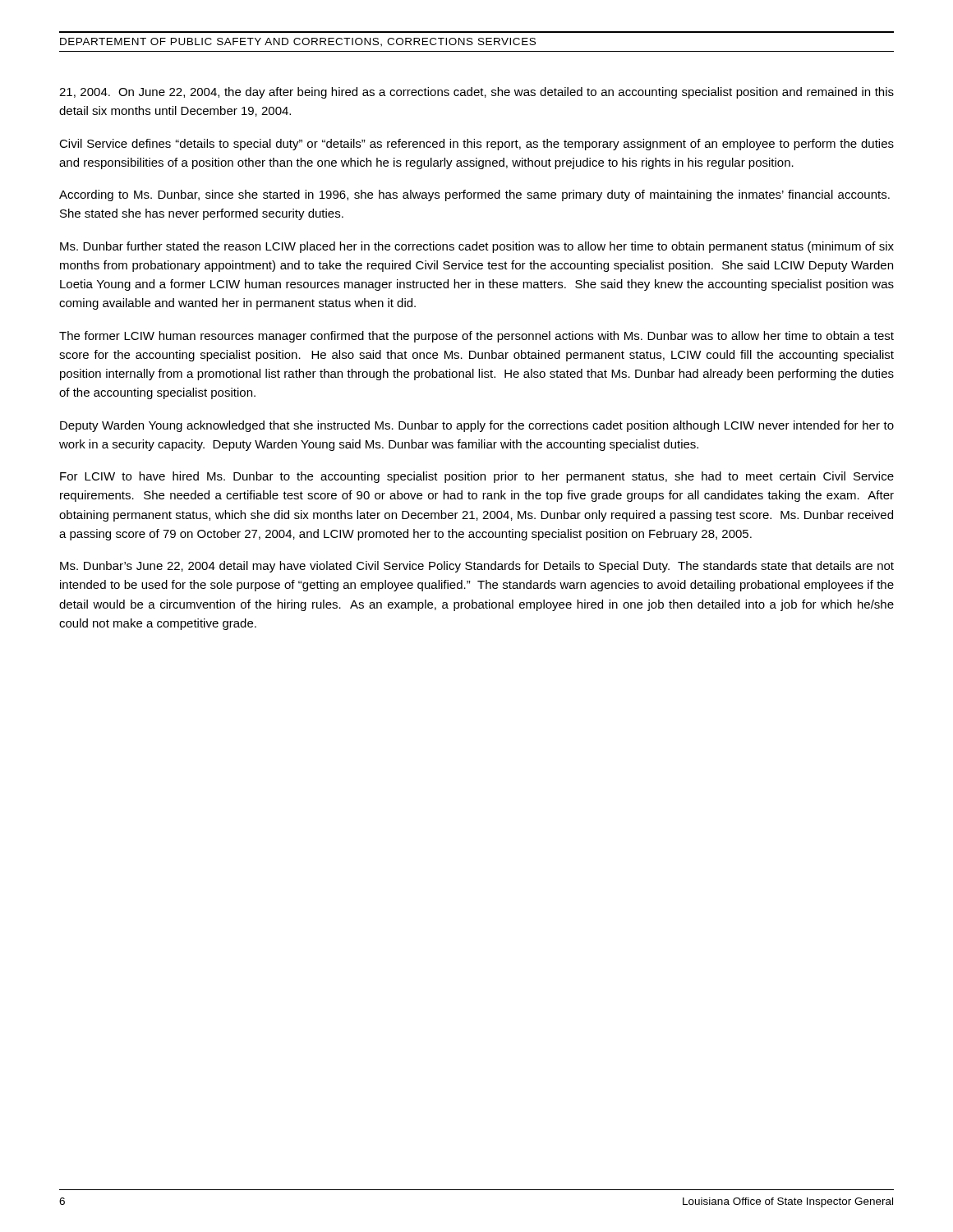
Task: Point to the passage starting "The former LCIW human resources"
Action: tap(476, 364)
